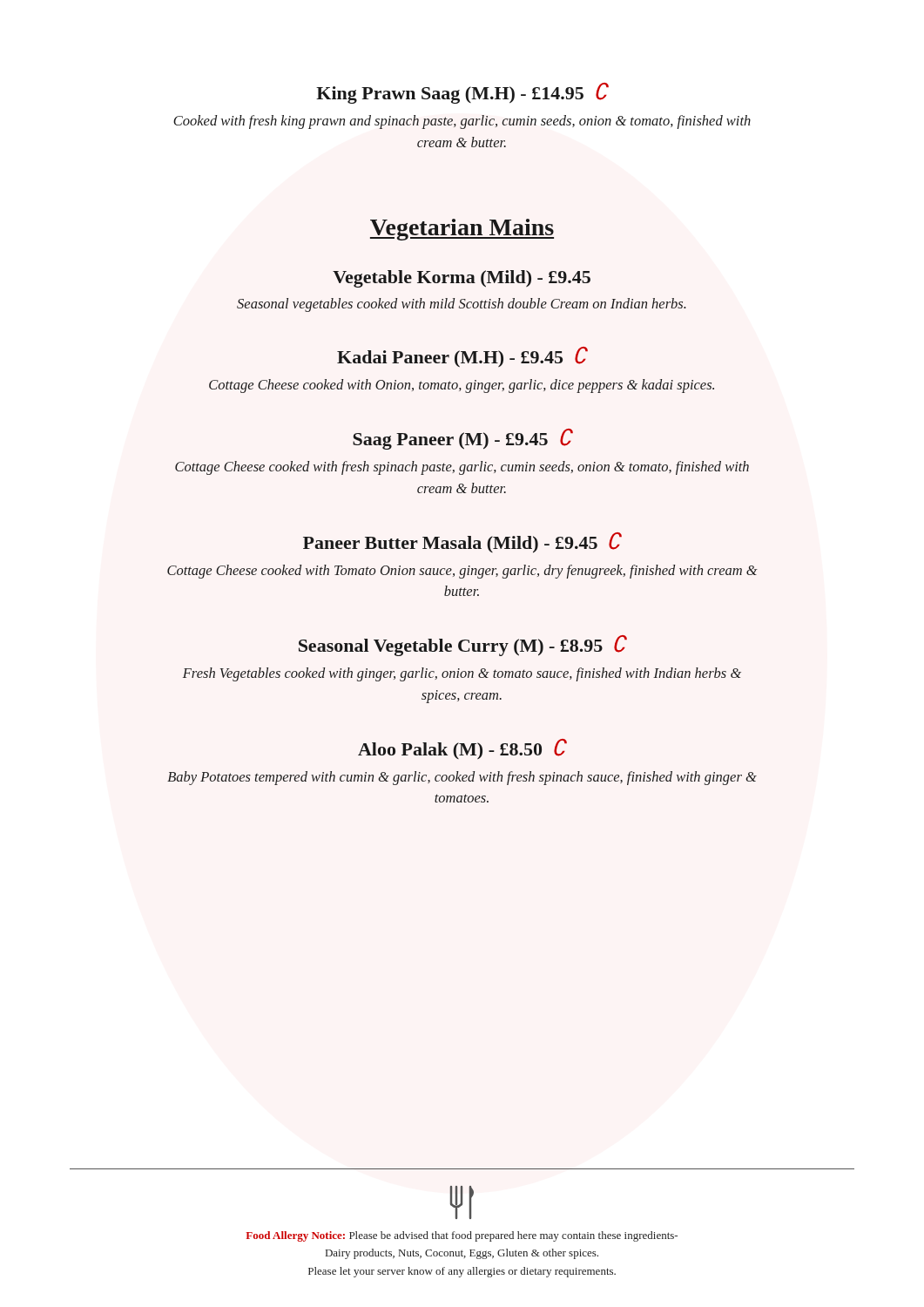Locate the section header containing "Saag Paneer (M) - £9.45"
The width and height of the screenshot is (924, 1307).
(450, 439)
